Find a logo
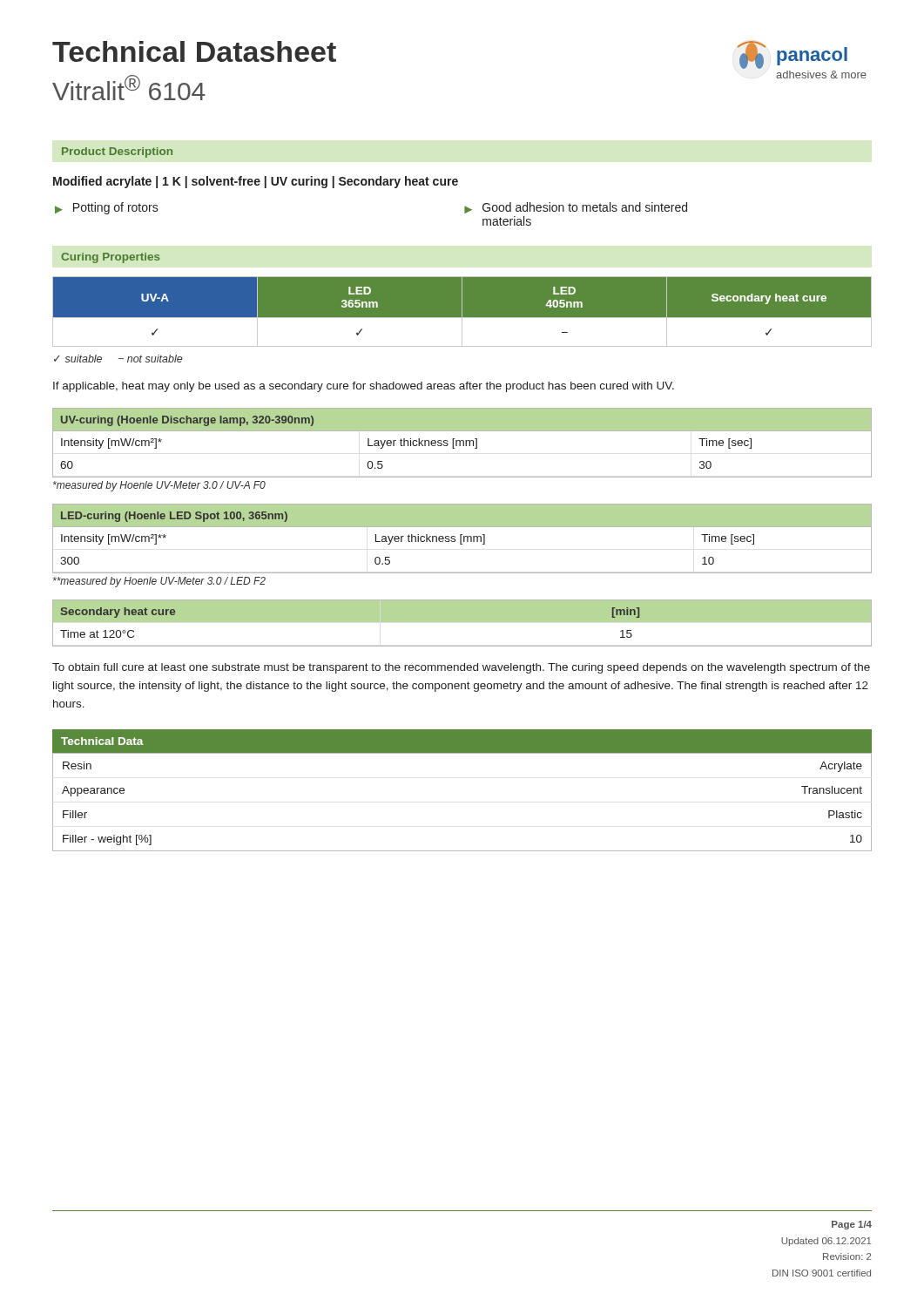The height and width of the screenshot is (1307, 924). [x=802, y=72]
